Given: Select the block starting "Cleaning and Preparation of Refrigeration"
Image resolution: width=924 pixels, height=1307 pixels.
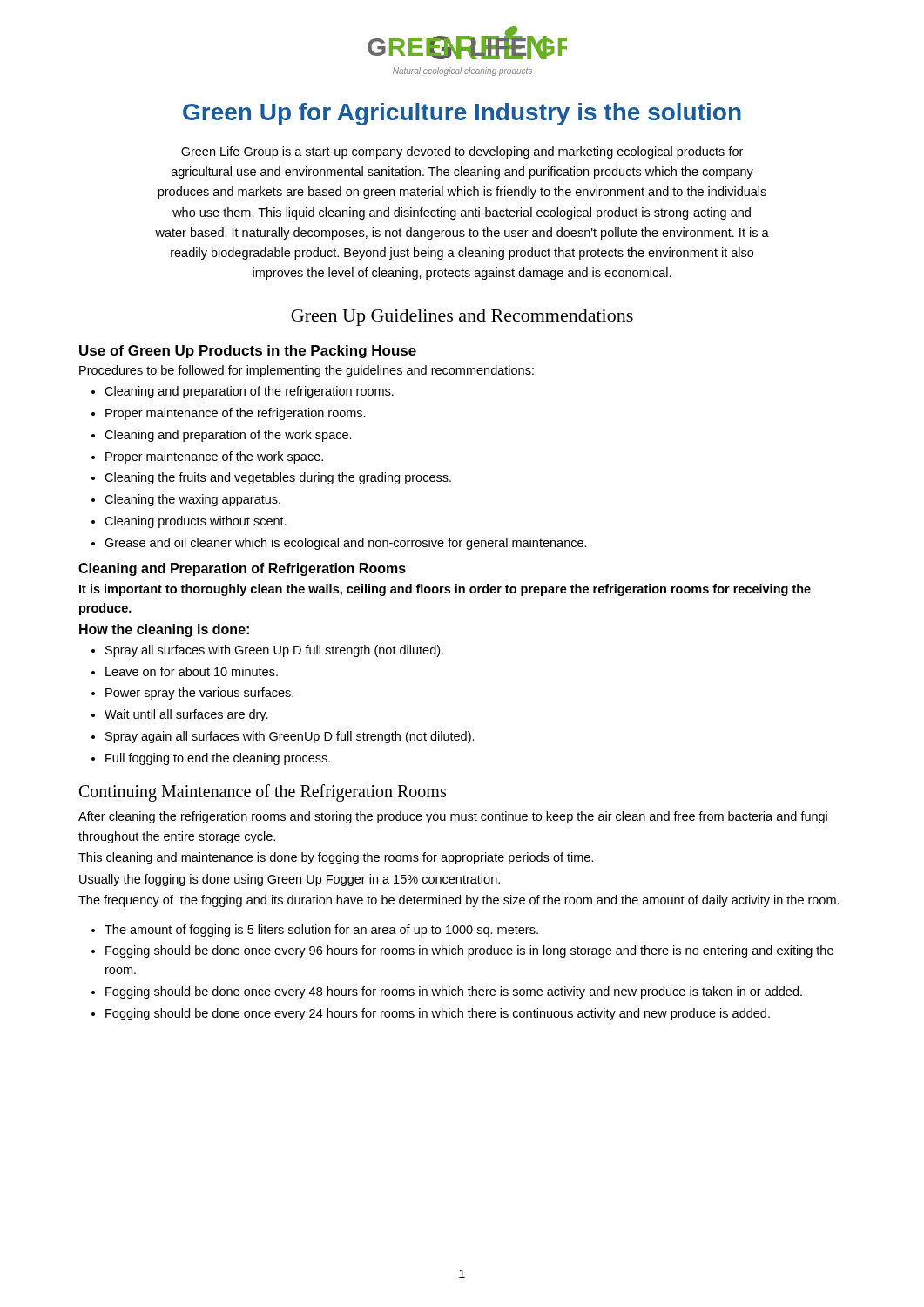Looking at the screenshot, I should 242,569.
